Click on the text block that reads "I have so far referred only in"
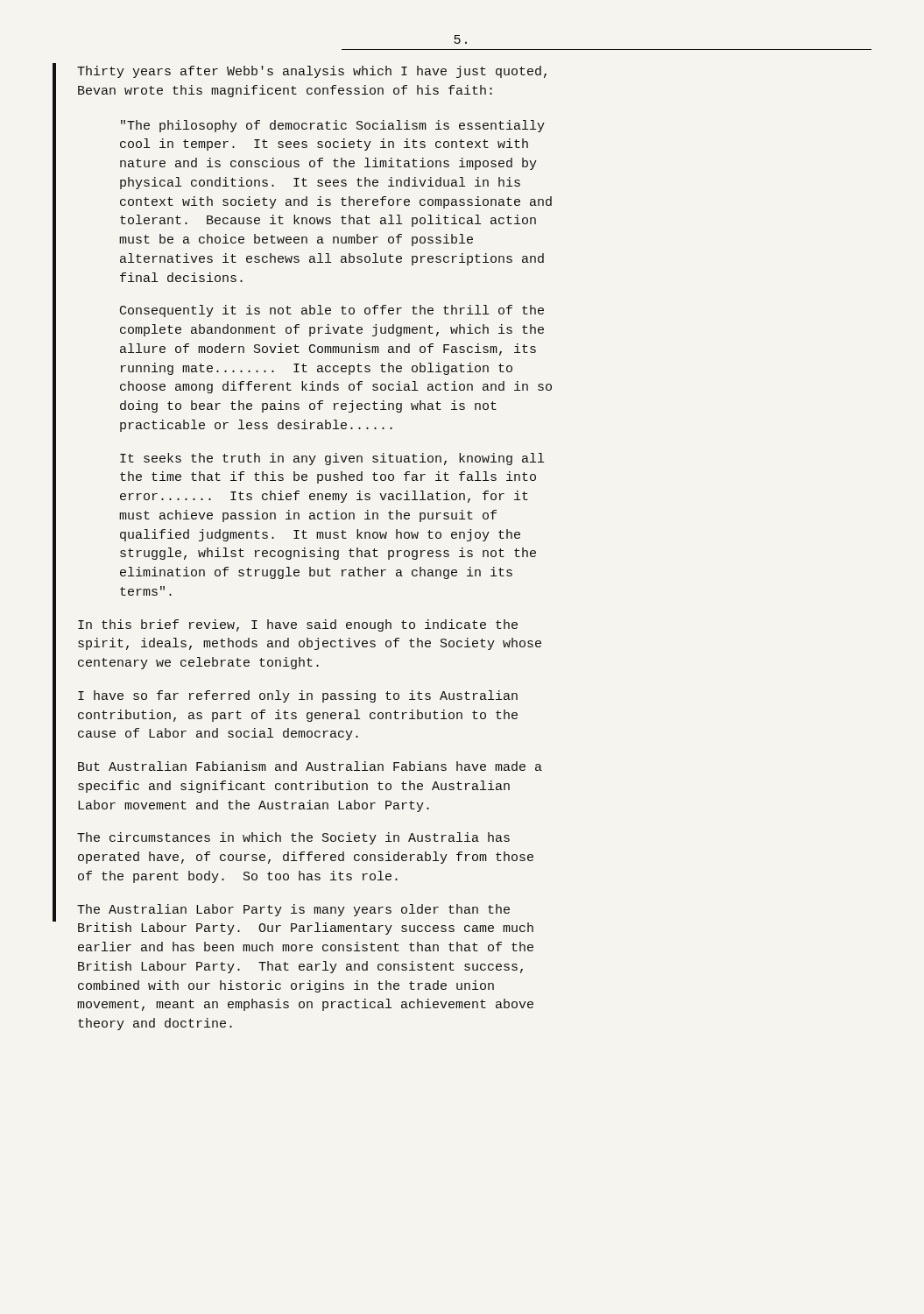 [x=298, y=716]
